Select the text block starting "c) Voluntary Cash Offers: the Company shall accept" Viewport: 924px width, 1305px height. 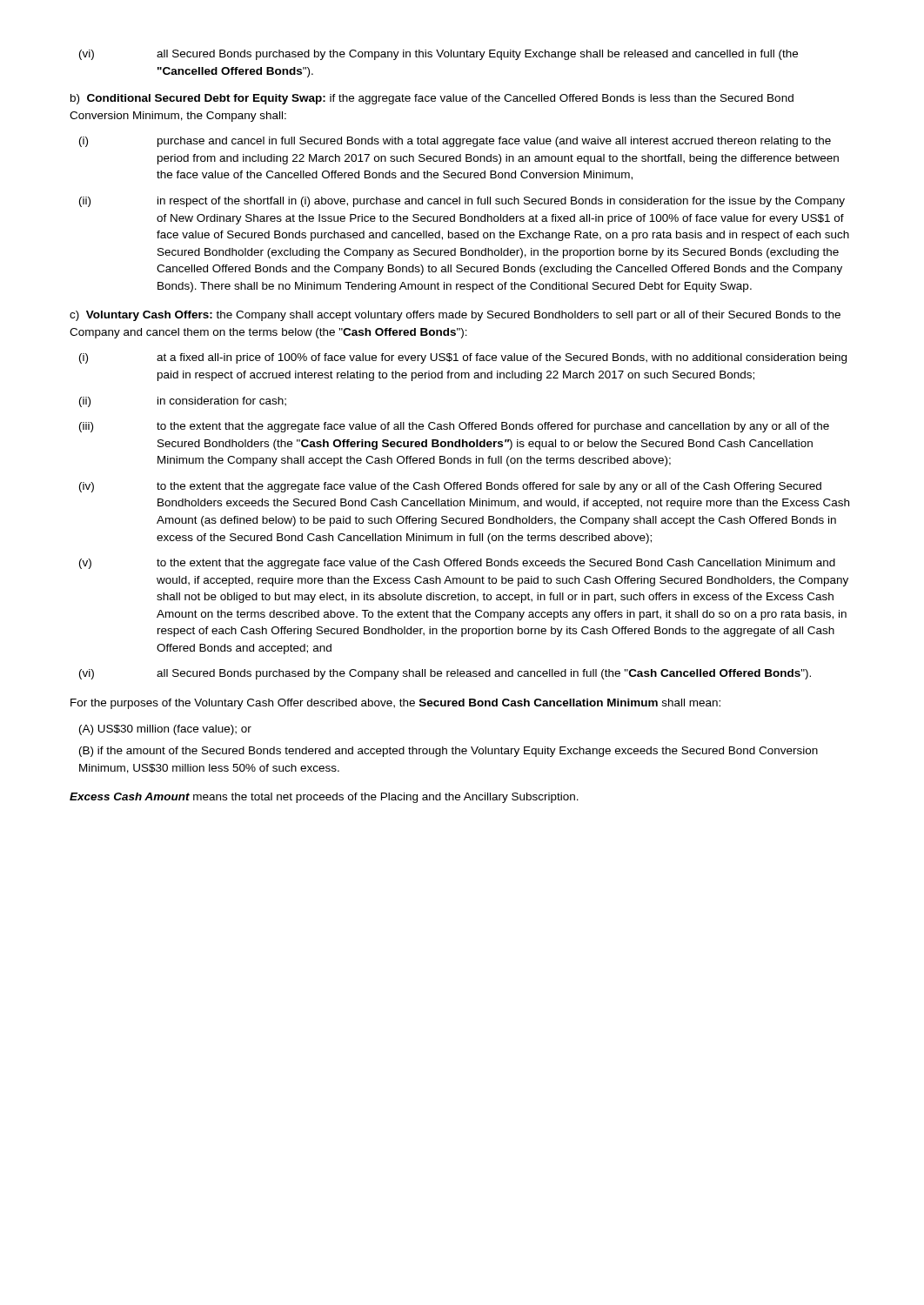point(455,323)
